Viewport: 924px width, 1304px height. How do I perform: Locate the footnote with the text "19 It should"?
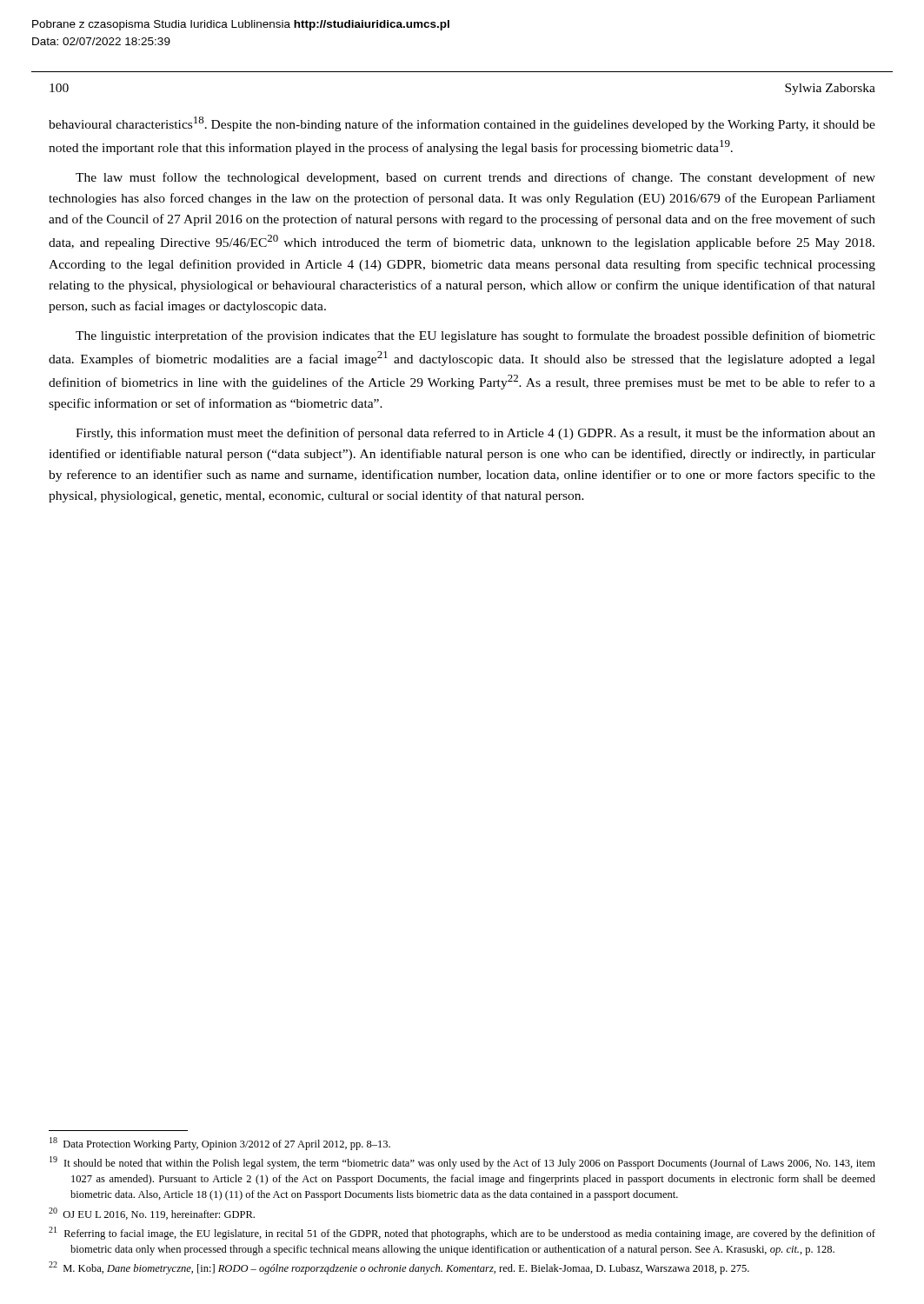[462, 1178]
